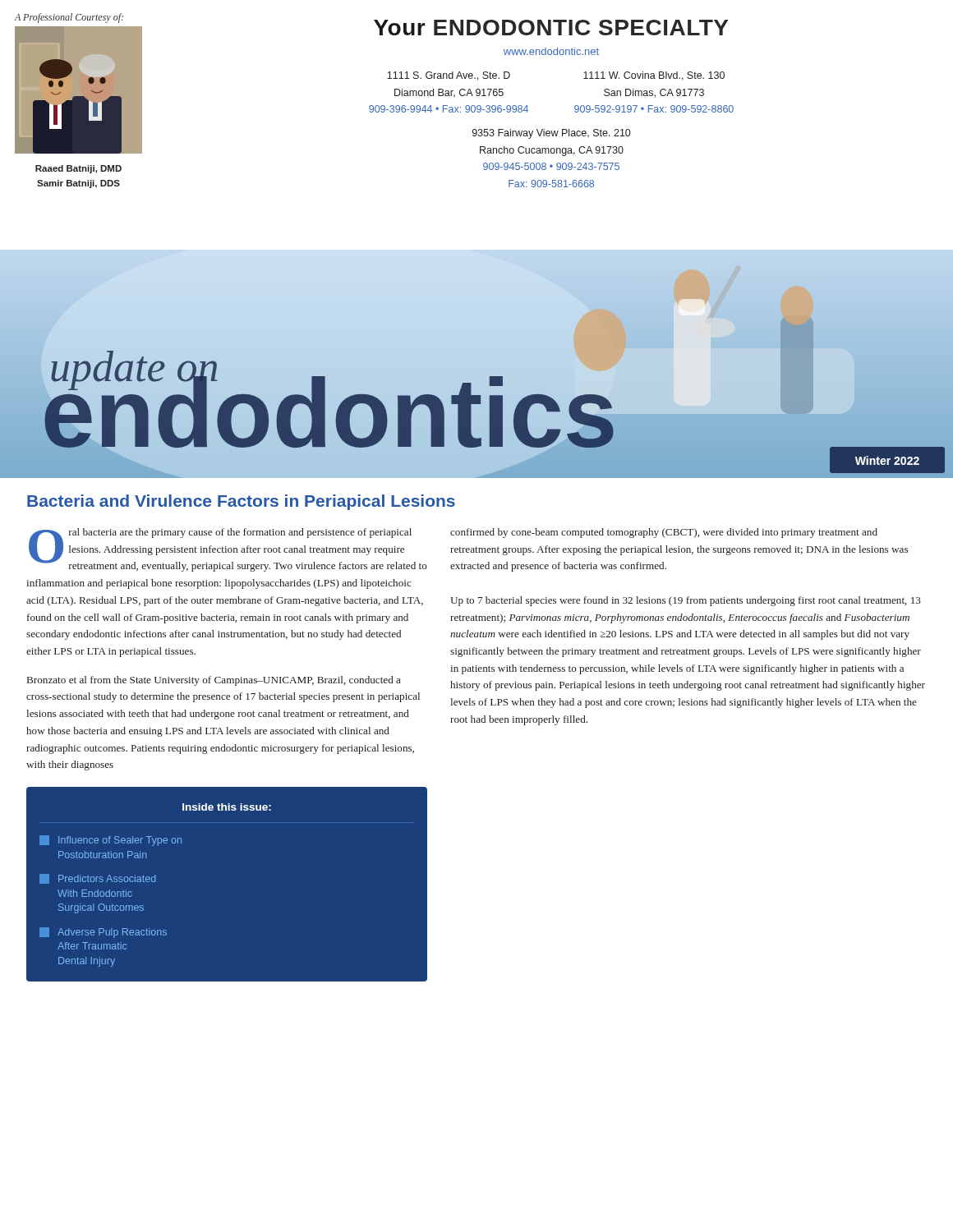Viewport: 953px width, 1232px height.
Task: Navigate to the region starting "Inside this issue:"
Action: 227,807
